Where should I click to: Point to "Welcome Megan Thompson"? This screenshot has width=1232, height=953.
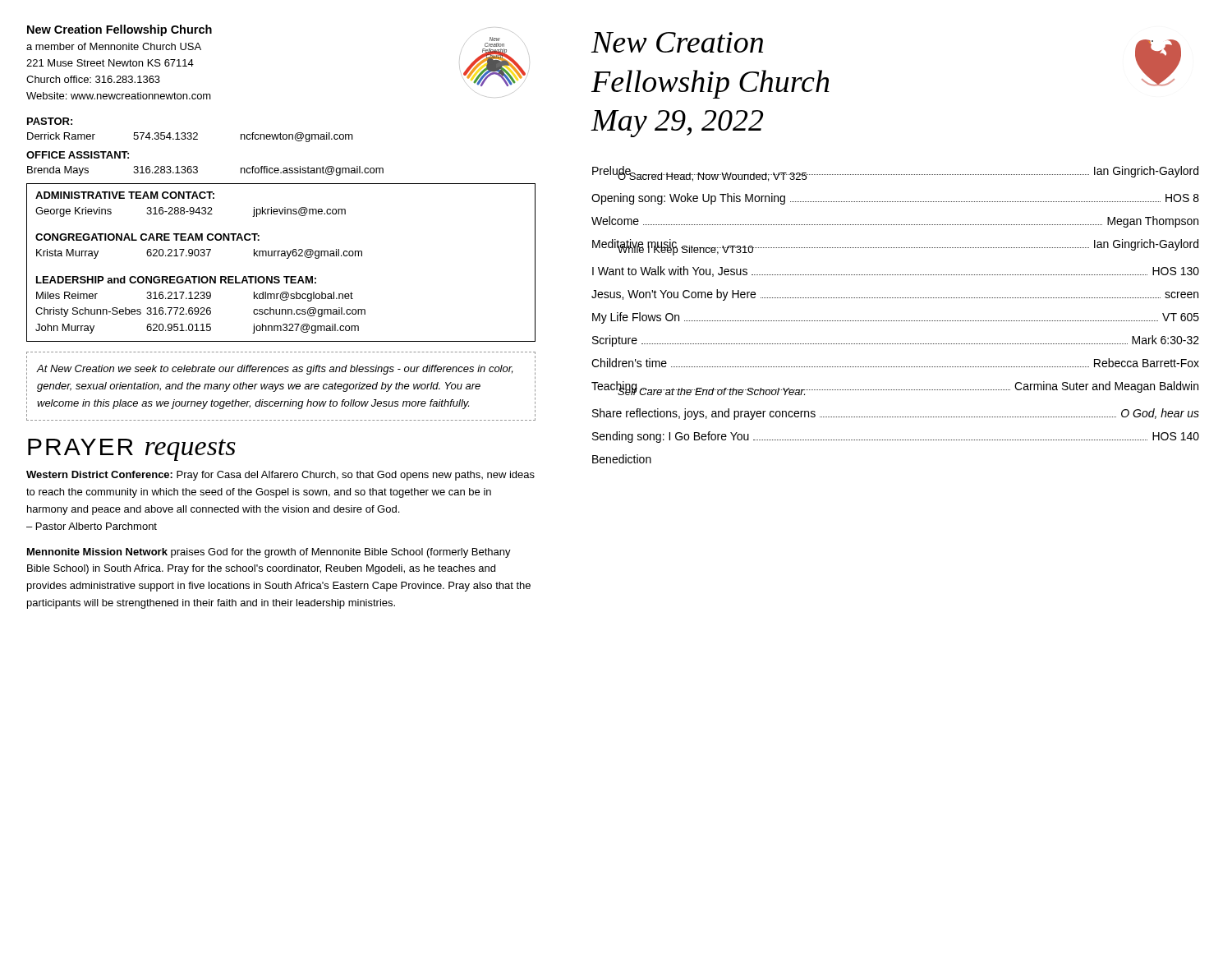pyautogui.click(x=895, y=221)
